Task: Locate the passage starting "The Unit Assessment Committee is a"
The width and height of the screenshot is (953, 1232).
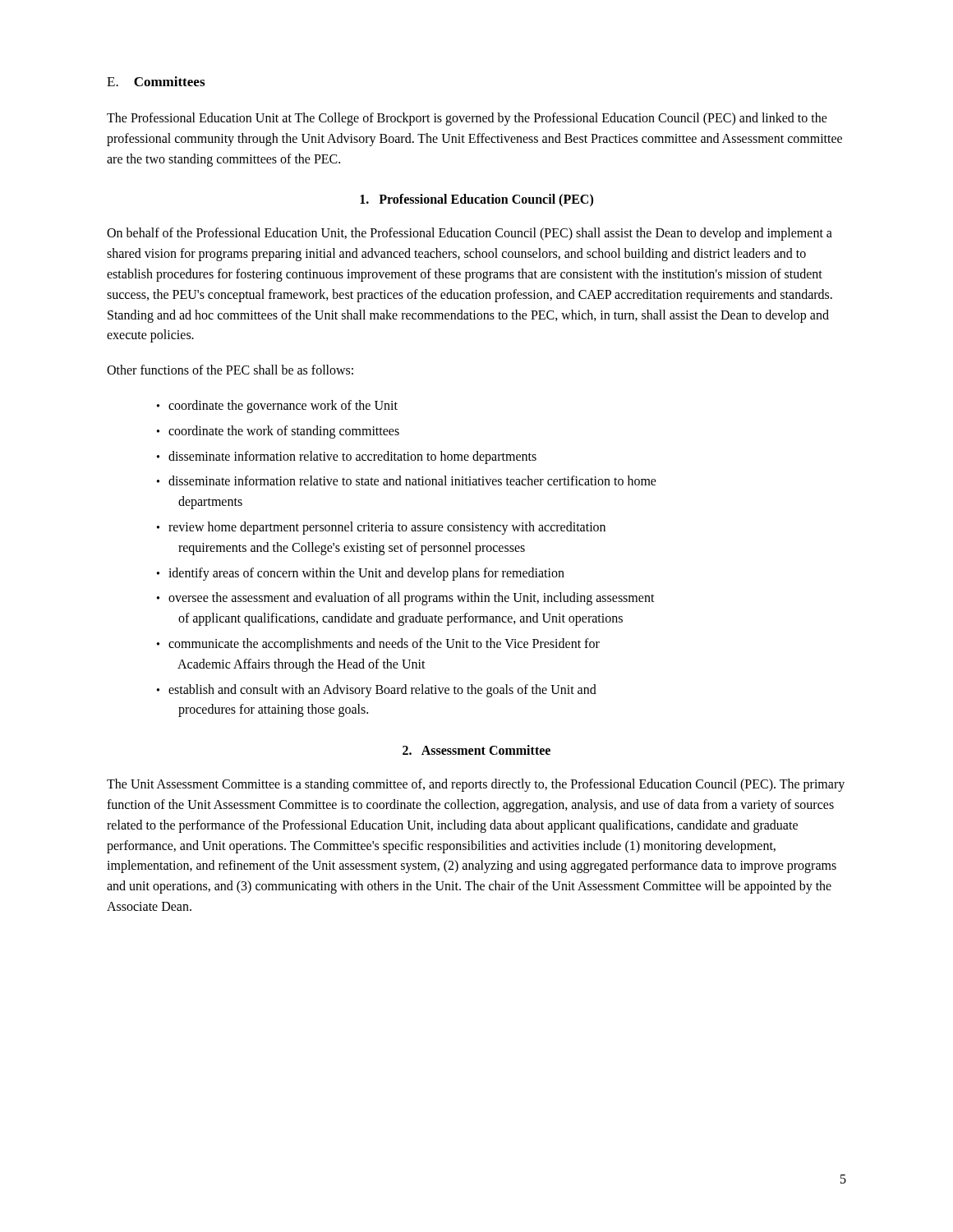Action: click(476, 845)
